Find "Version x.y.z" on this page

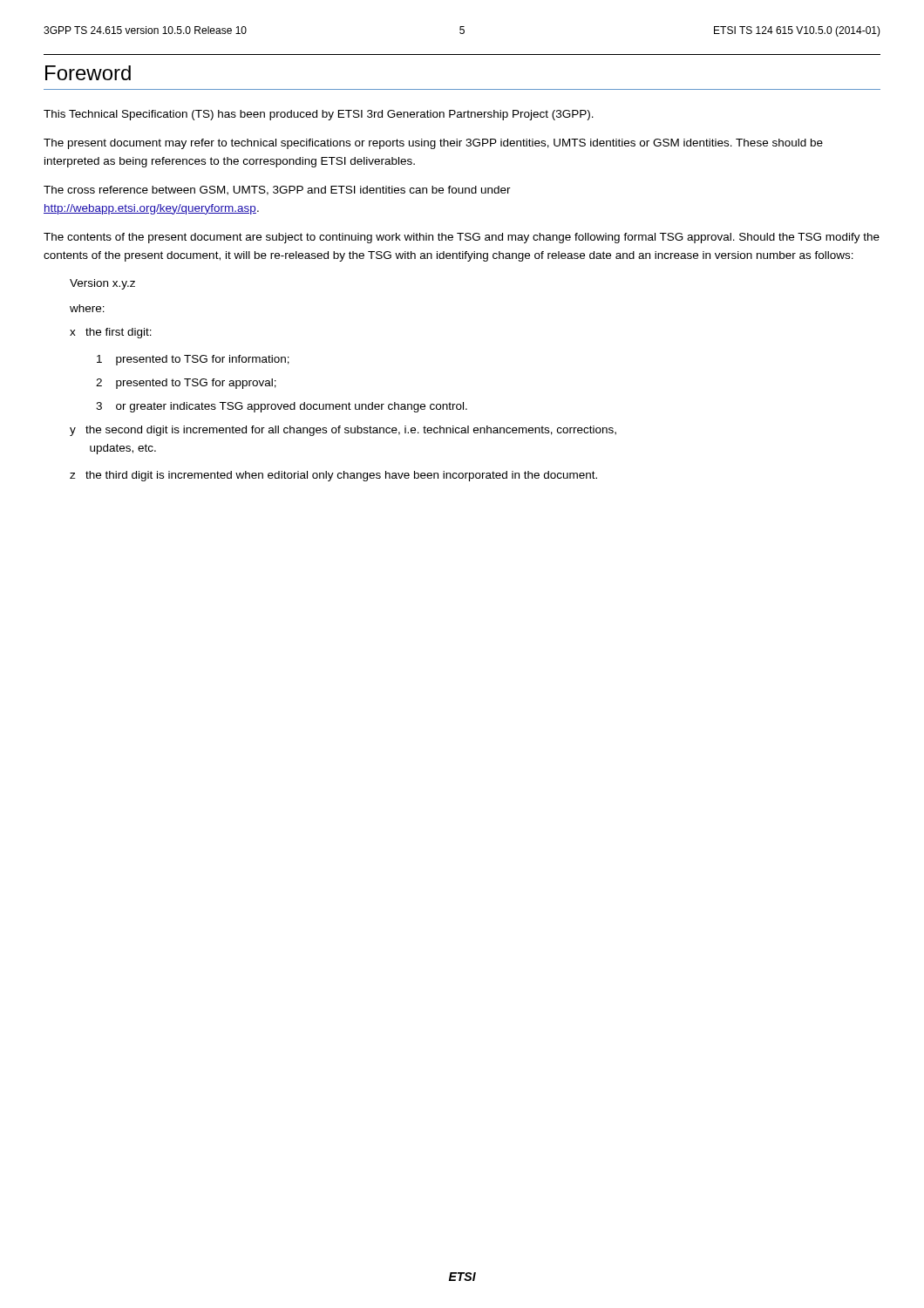pyautogui.click(x=103, y=283)
